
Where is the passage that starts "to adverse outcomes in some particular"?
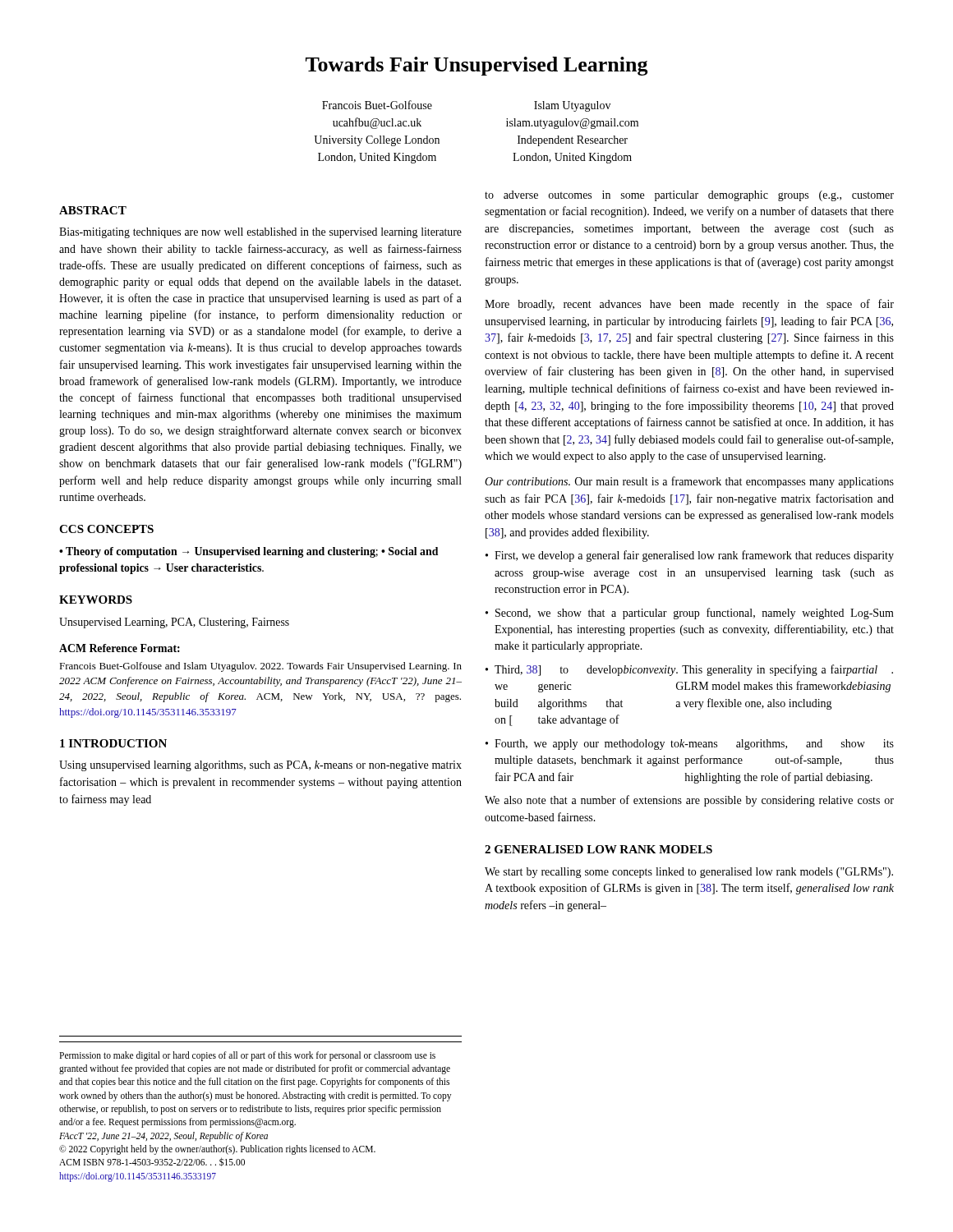point(689,237)
